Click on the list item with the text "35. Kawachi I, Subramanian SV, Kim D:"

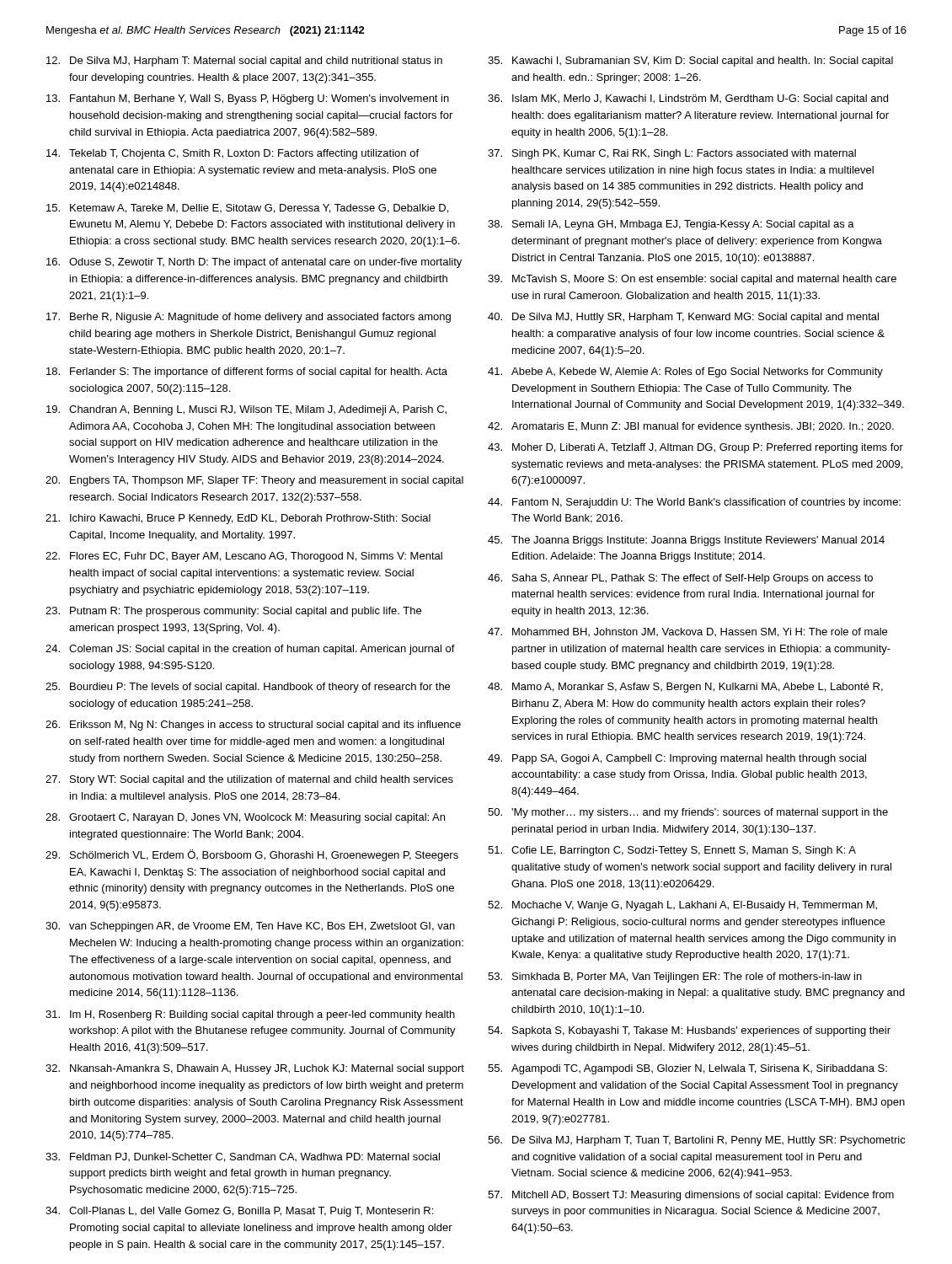click(697, 69)
